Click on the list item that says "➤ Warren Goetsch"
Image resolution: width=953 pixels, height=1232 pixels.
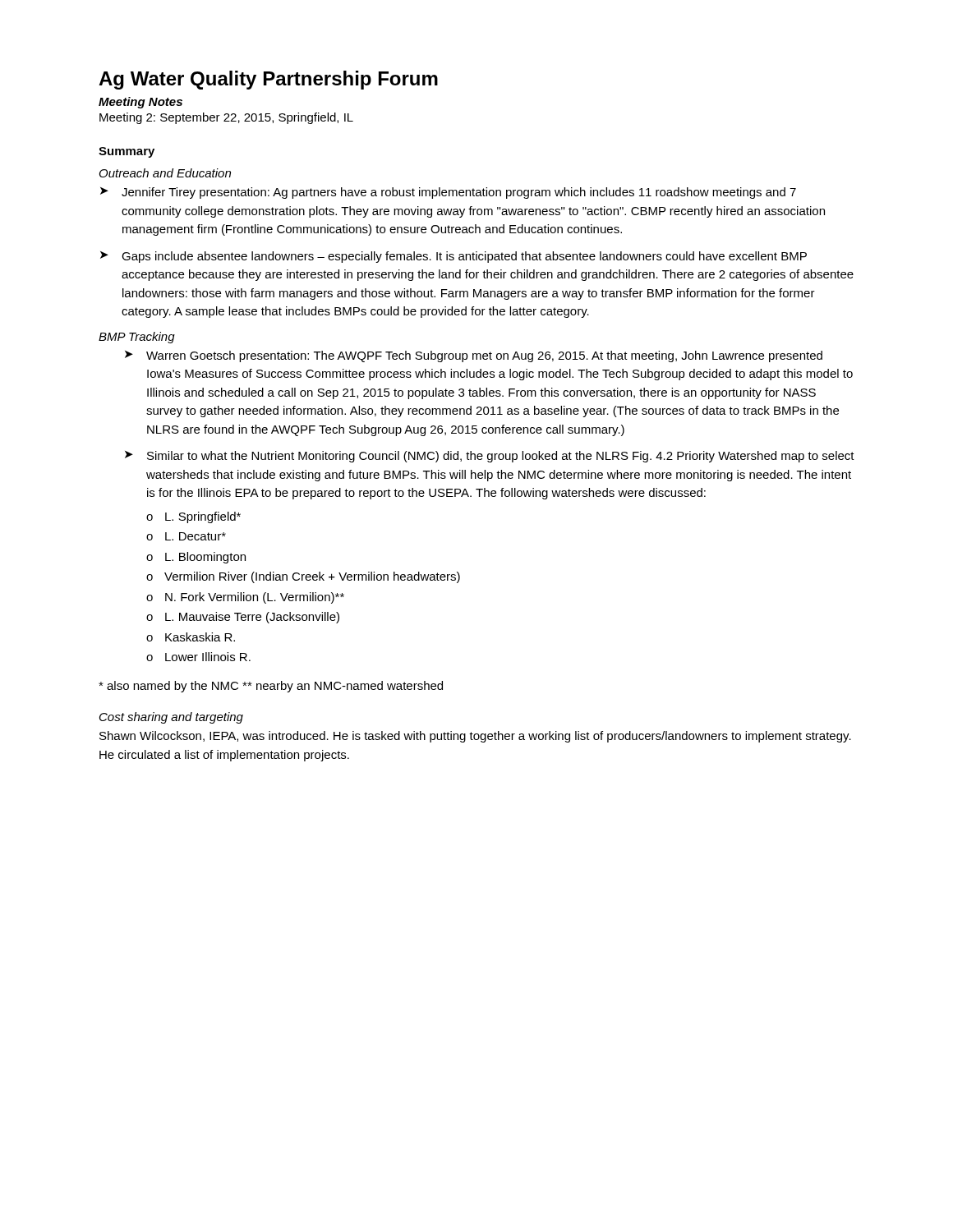point(489,393)
